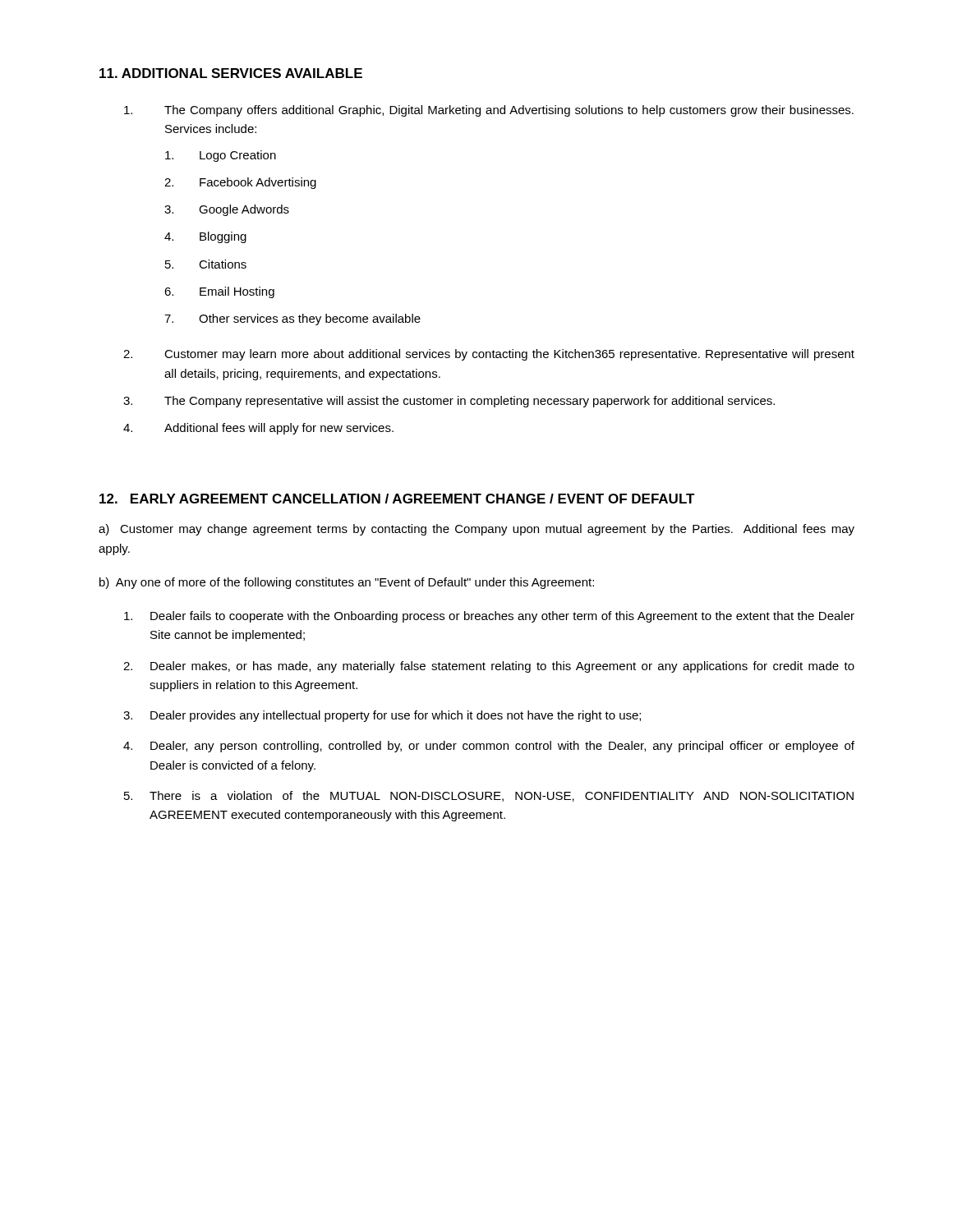Point to "4. Additional fees will apply for new services."
953x1232 pixels.
[x=258, y=429]
